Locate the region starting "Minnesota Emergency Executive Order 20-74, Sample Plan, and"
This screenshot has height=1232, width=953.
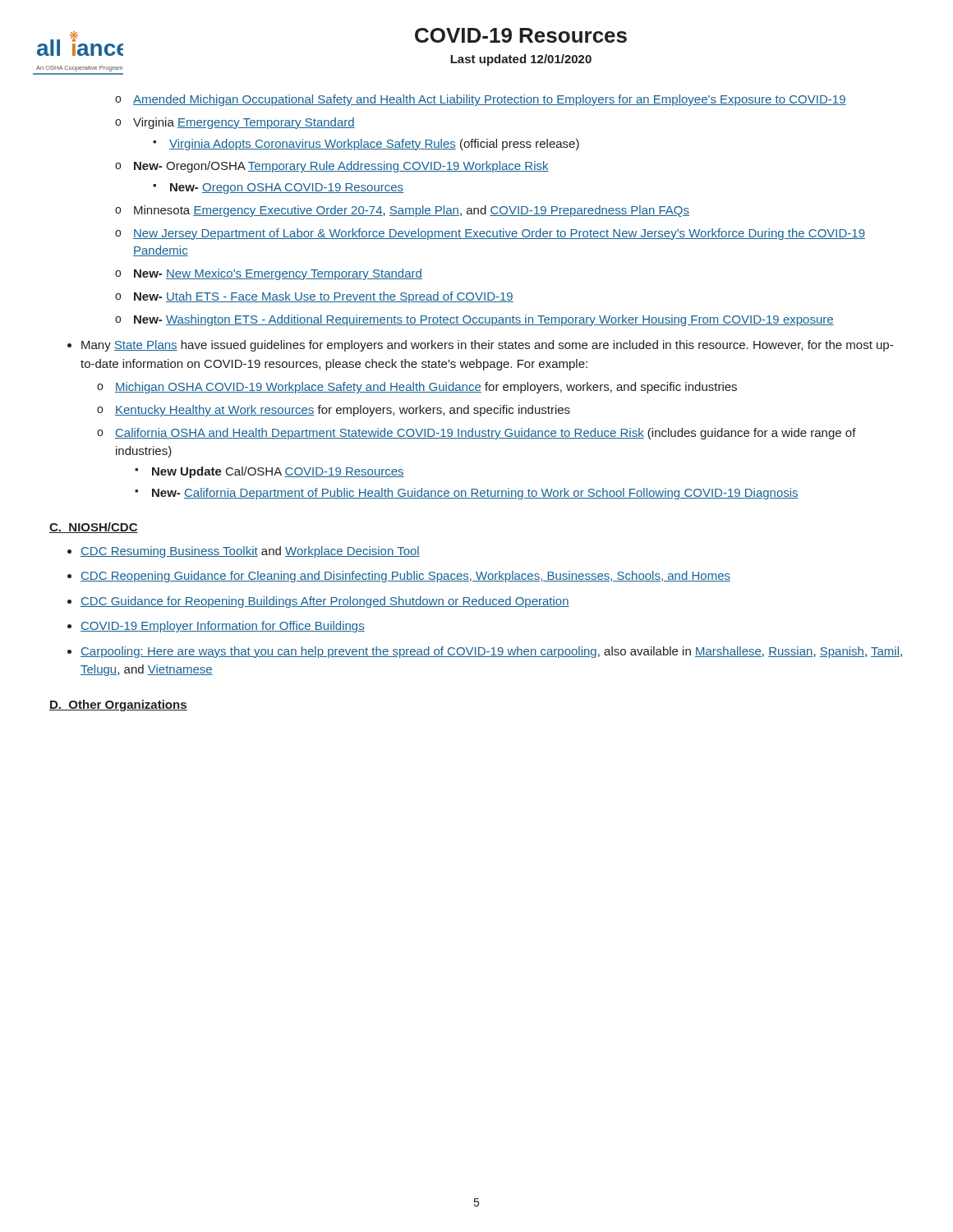point(411,210)
